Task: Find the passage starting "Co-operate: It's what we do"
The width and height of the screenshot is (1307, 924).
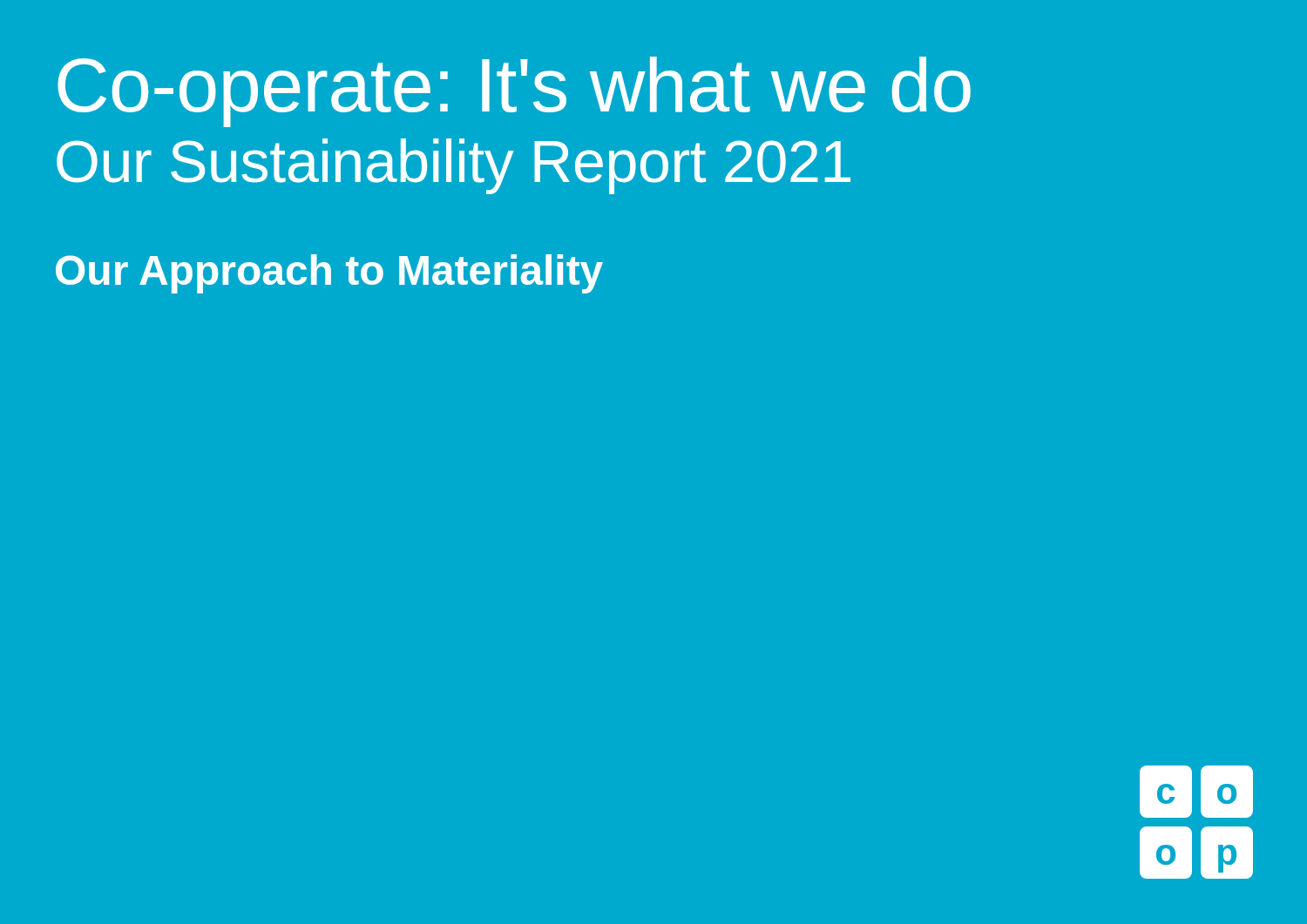Action: [514, 86]
